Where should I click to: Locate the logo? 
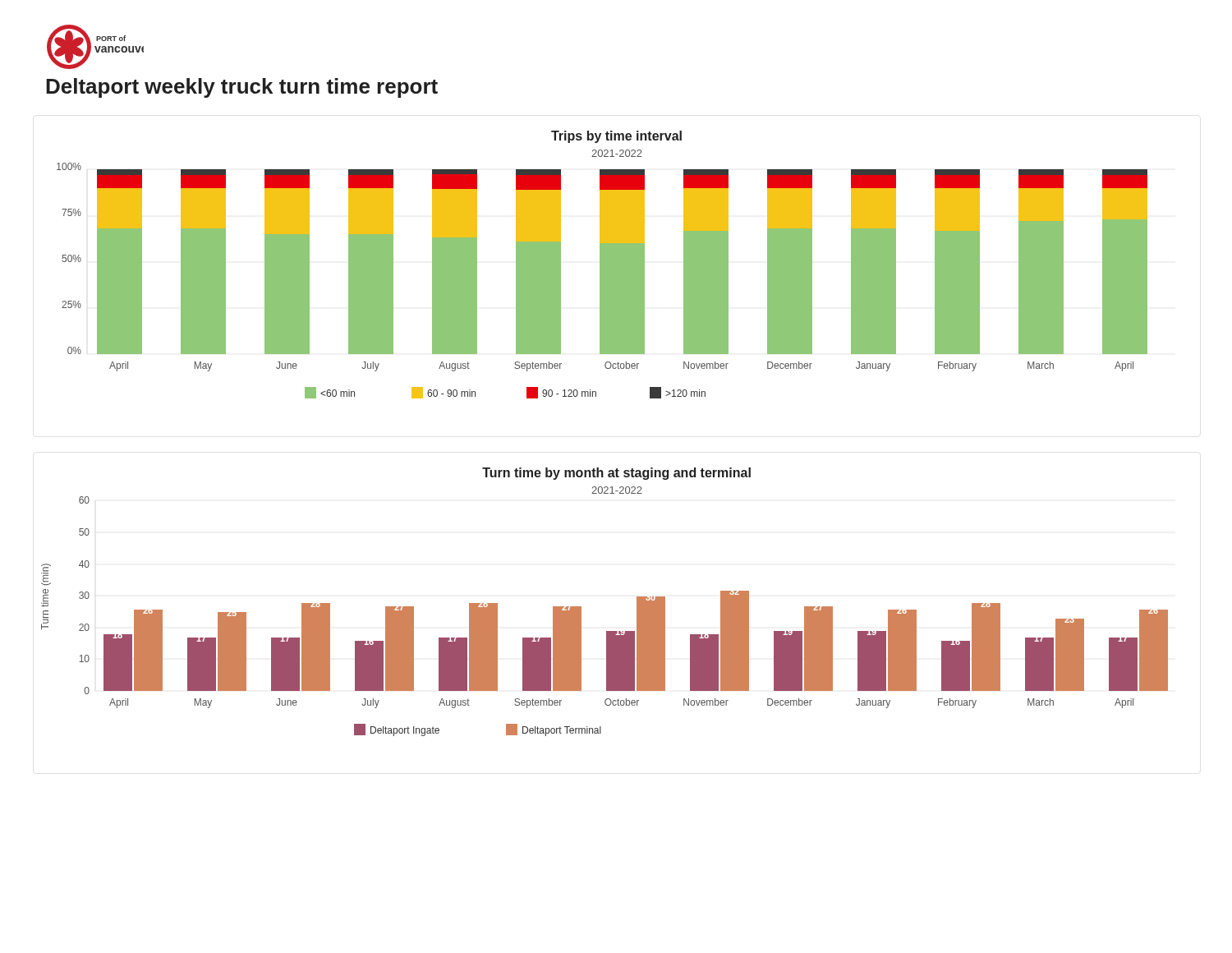94,48
